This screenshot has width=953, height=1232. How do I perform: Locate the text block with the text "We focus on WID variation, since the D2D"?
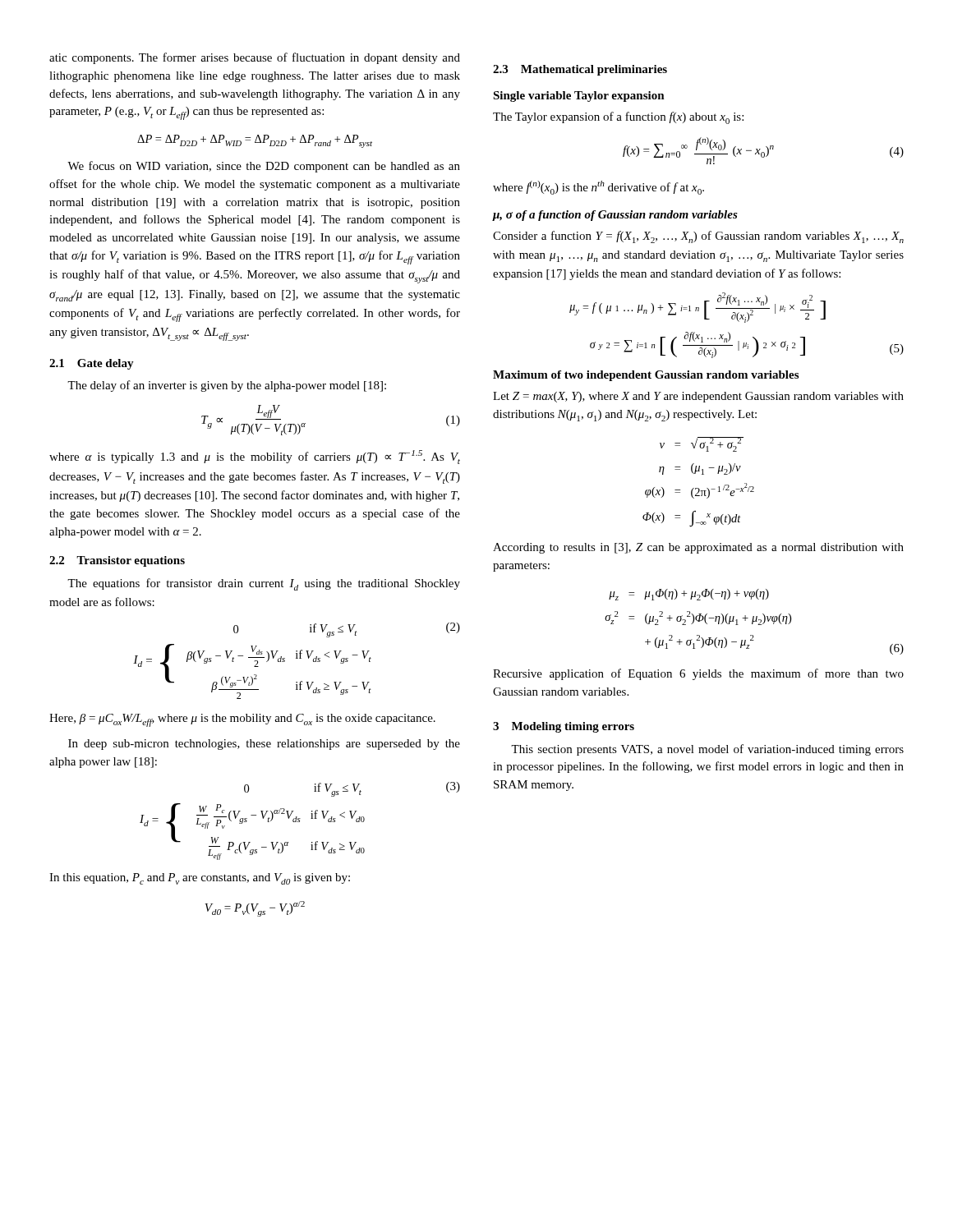255,250
